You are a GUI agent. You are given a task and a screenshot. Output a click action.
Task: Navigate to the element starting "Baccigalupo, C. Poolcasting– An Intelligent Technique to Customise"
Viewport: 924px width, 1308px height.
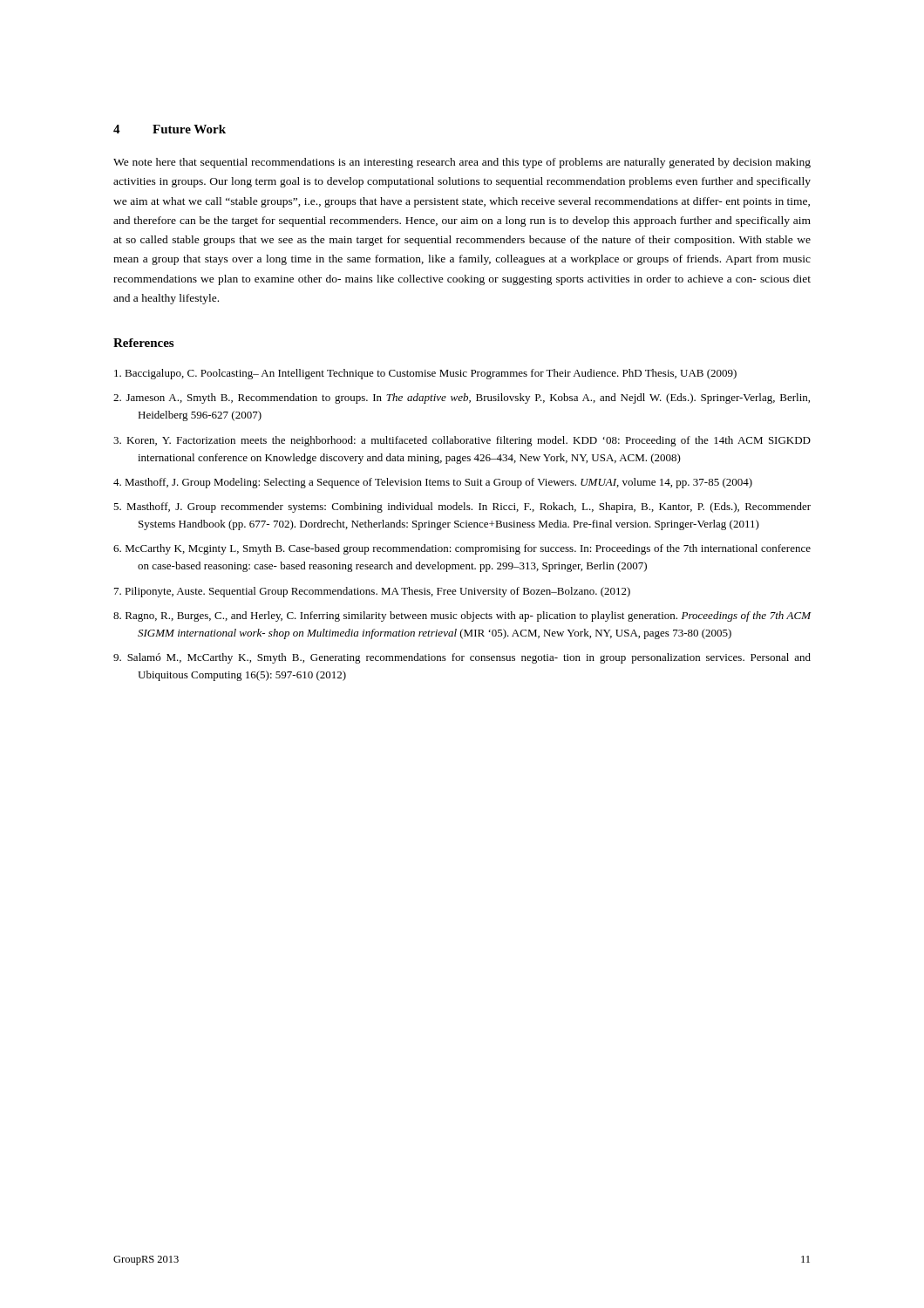point(425,373)
